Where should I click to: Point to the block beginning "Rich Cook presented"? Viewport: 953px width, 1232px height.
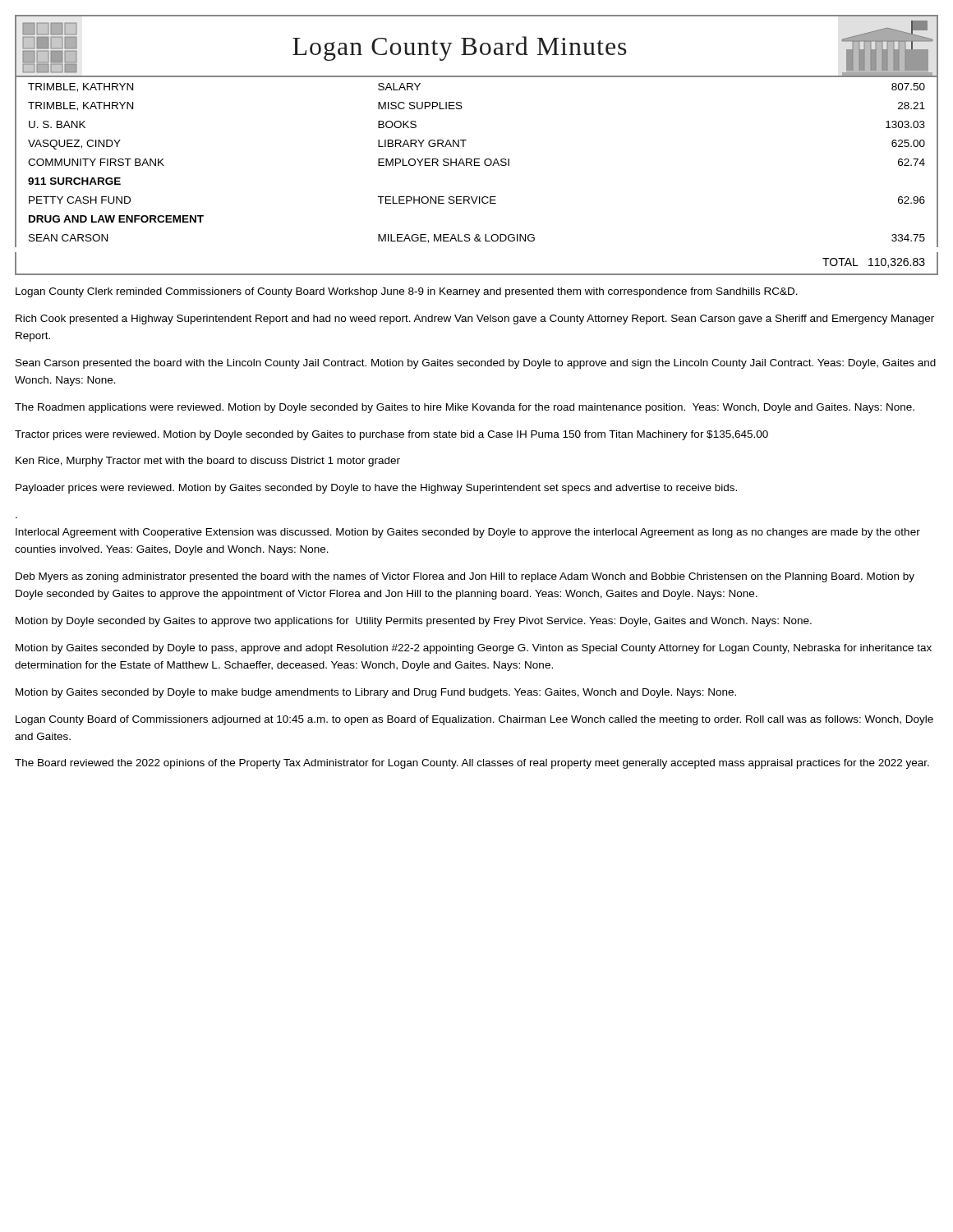tap(474, 327)
